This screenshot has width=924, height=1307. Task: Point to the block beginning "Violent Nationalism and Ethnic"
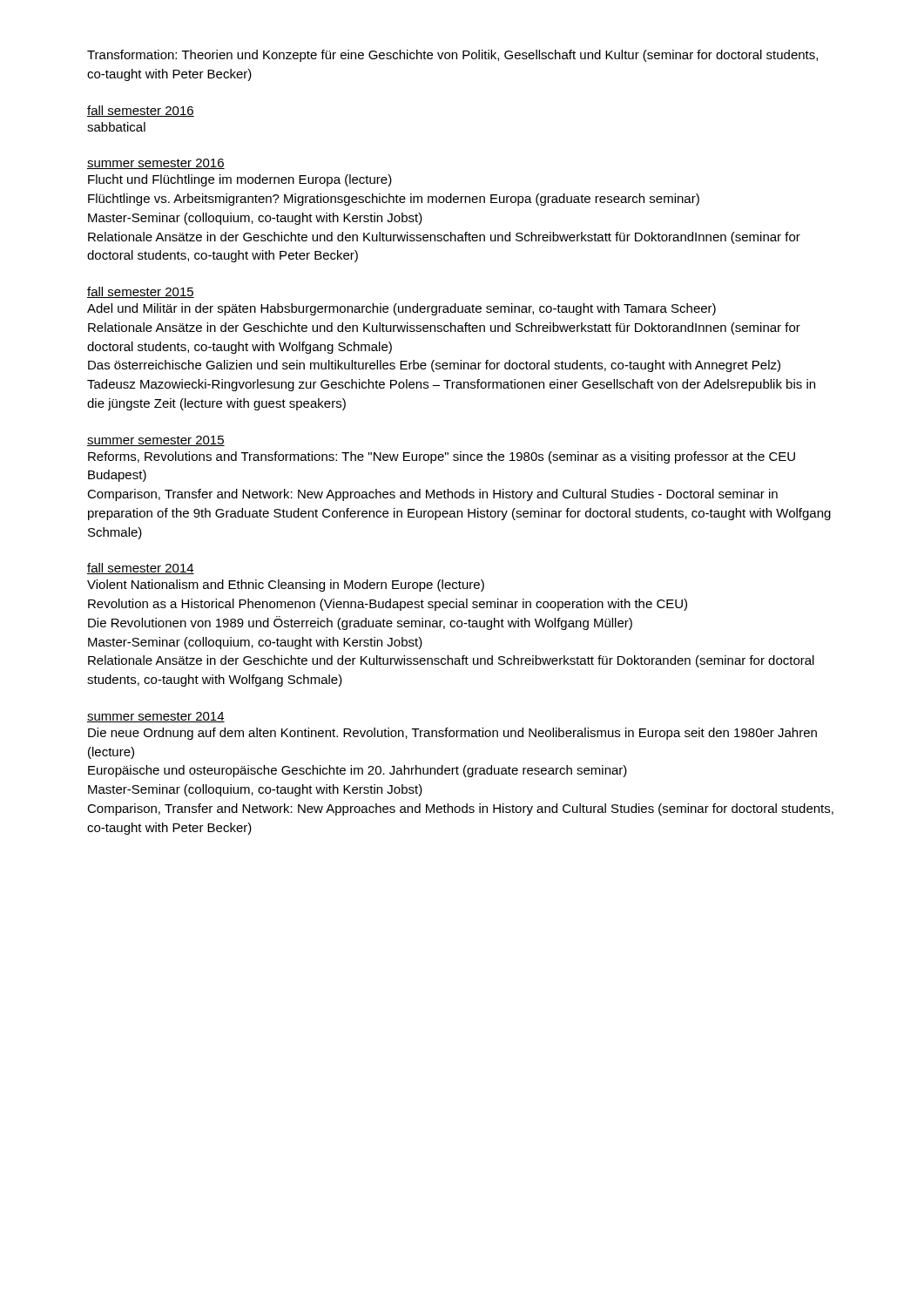[286, 584]
